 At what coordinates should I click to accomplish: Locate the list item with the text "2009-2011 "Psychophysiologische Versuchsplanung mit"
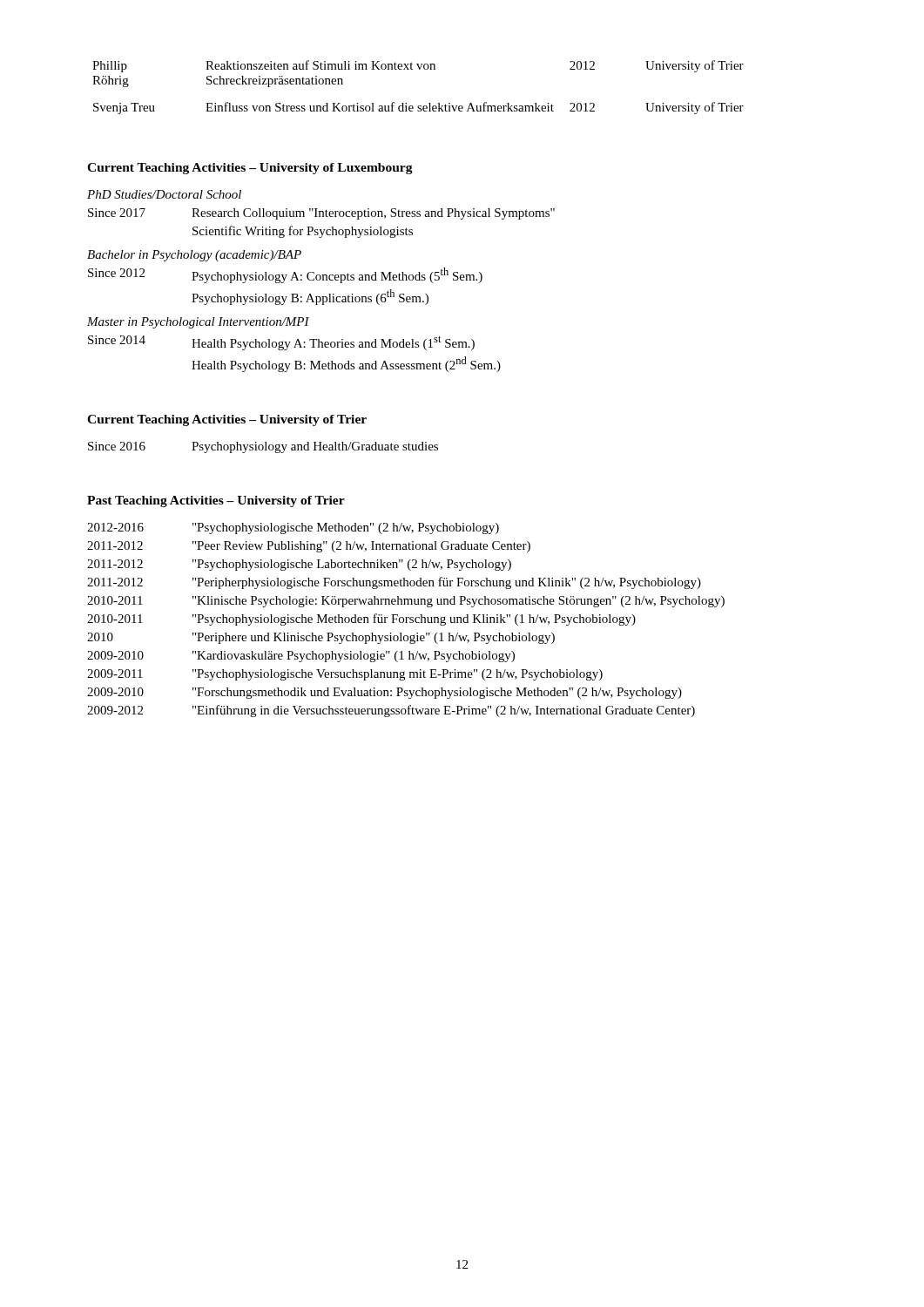coord(462,674)
